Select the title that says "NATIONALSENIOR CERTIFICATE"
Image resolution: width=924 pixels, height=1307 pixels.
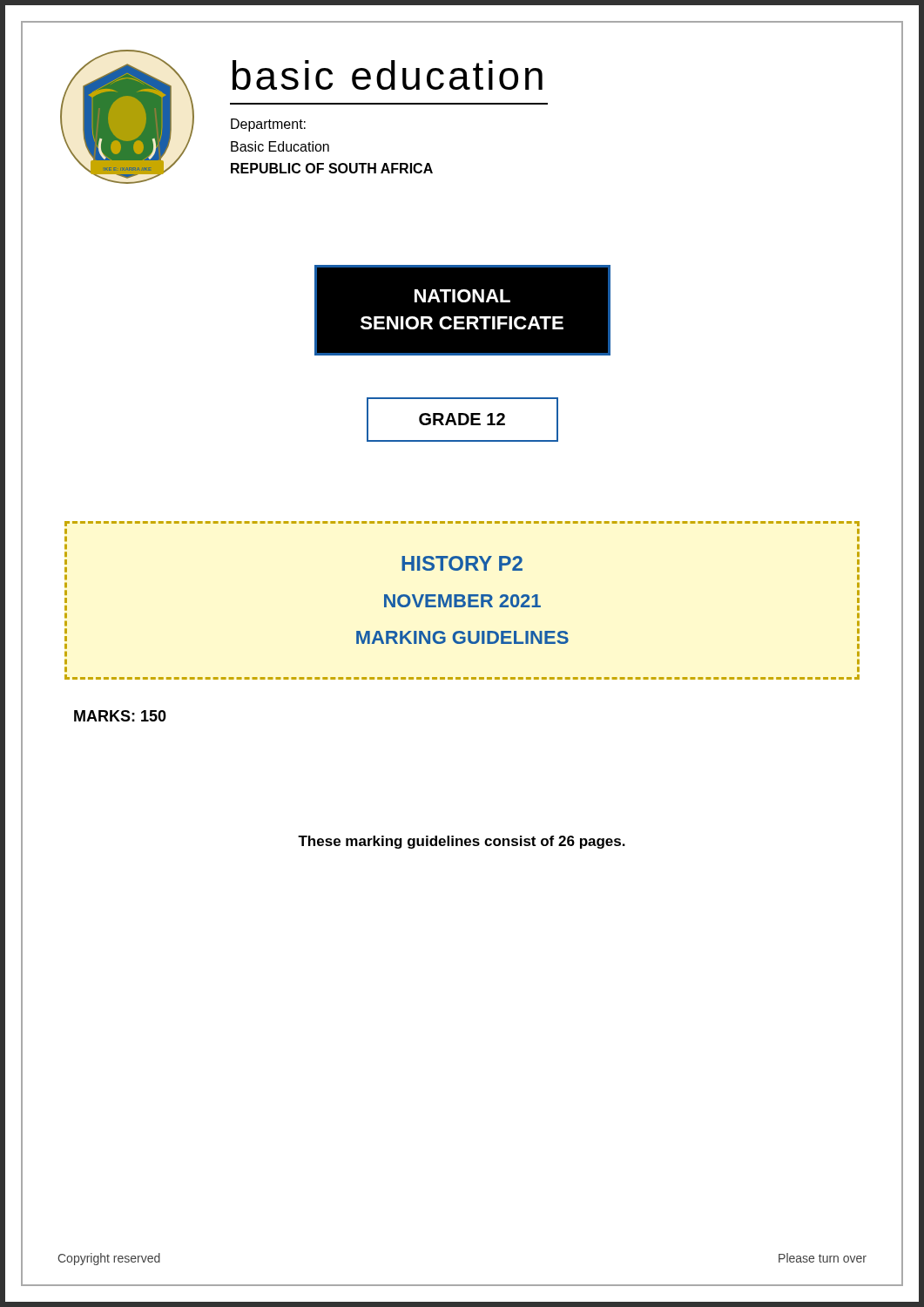tap(462, 310)
